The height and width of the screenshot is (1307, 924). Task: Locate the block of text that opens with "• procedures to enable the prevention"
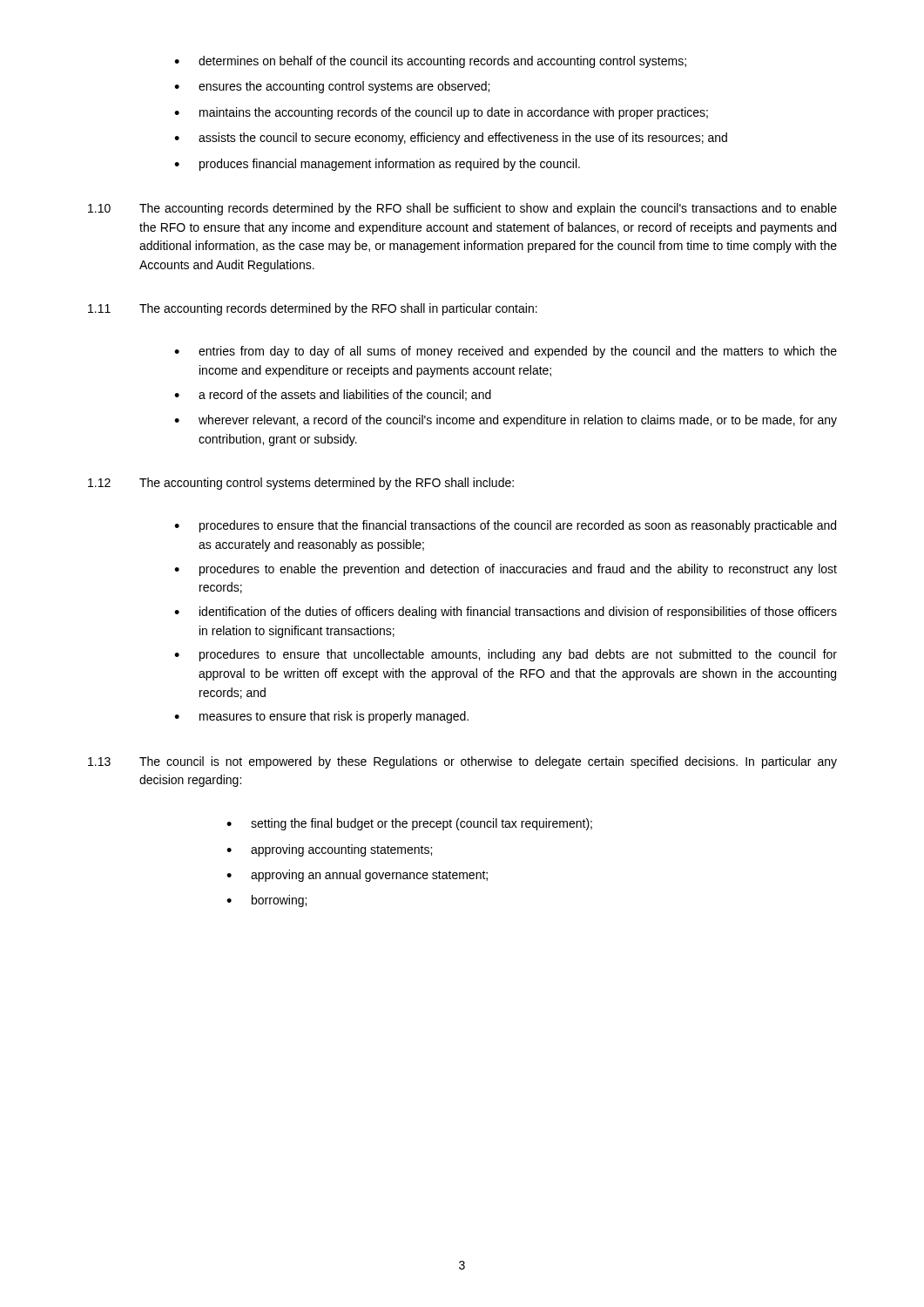[x=506, y=579]
